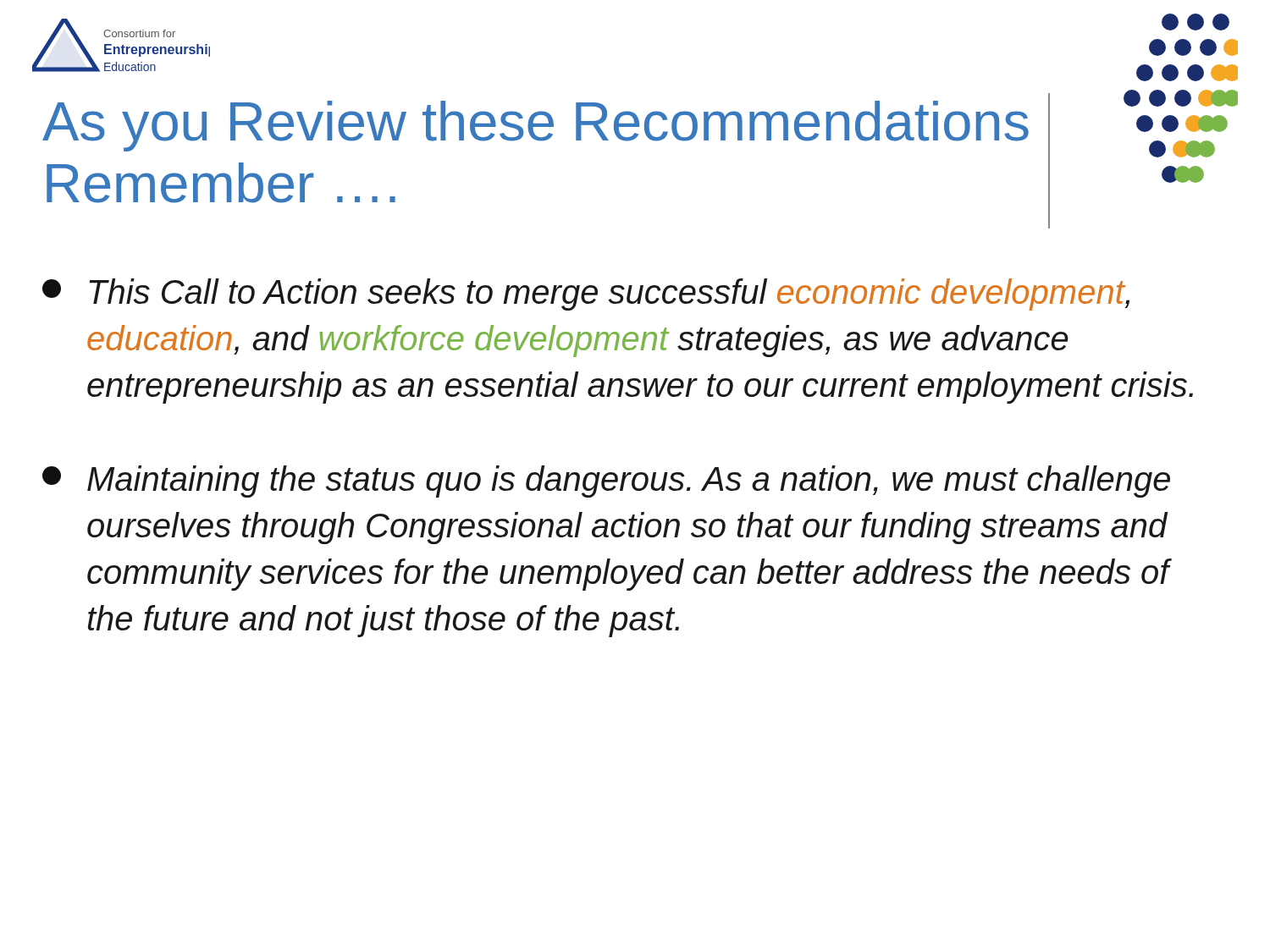The image size is (1270, 952).
Task: Select the text starting "As you Review these Recommendations Remember"
Action: [x=538, y=153]
